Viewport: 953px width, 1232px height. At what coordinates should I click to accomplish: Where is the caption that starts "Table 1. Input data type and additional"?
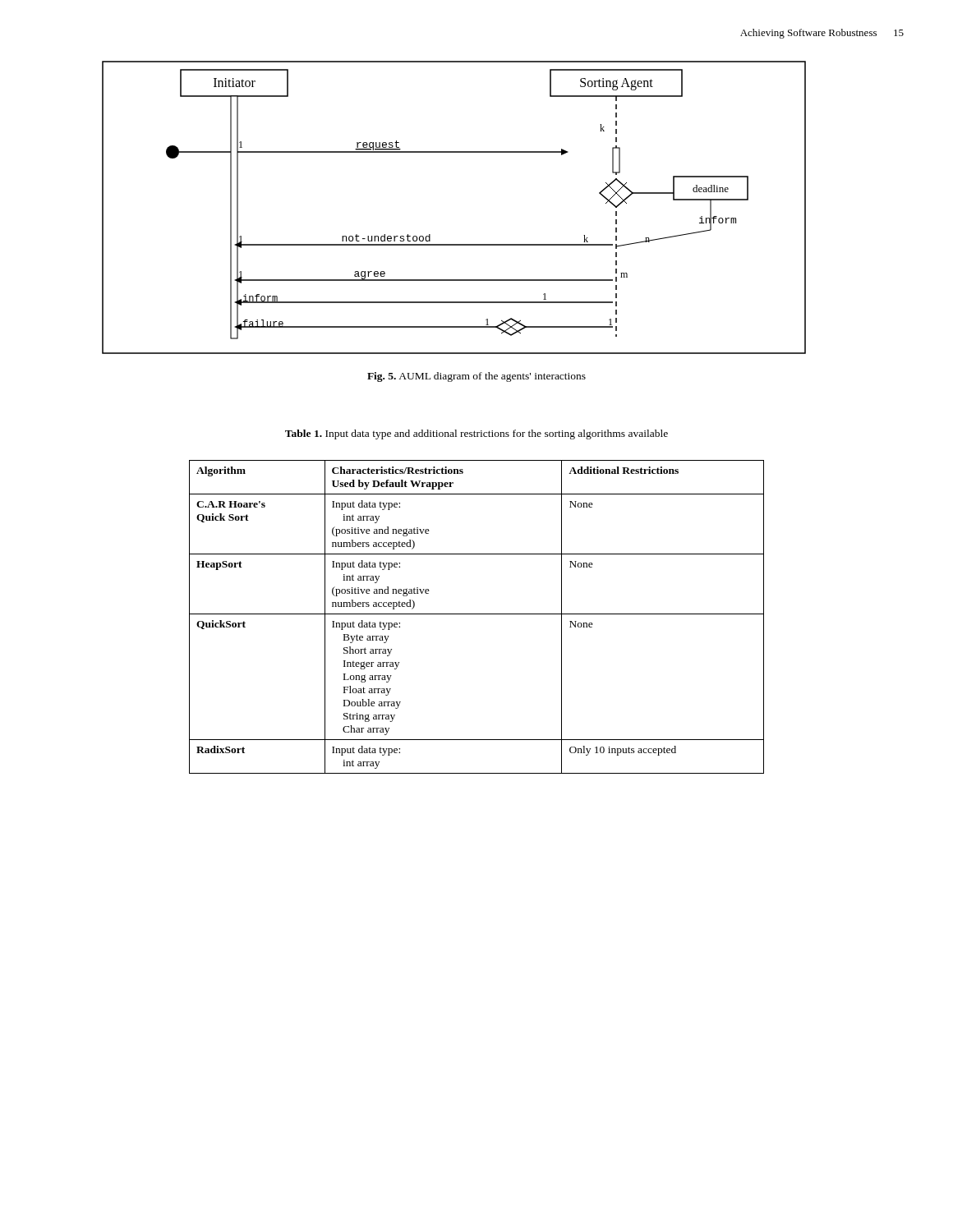coord(476,433)
